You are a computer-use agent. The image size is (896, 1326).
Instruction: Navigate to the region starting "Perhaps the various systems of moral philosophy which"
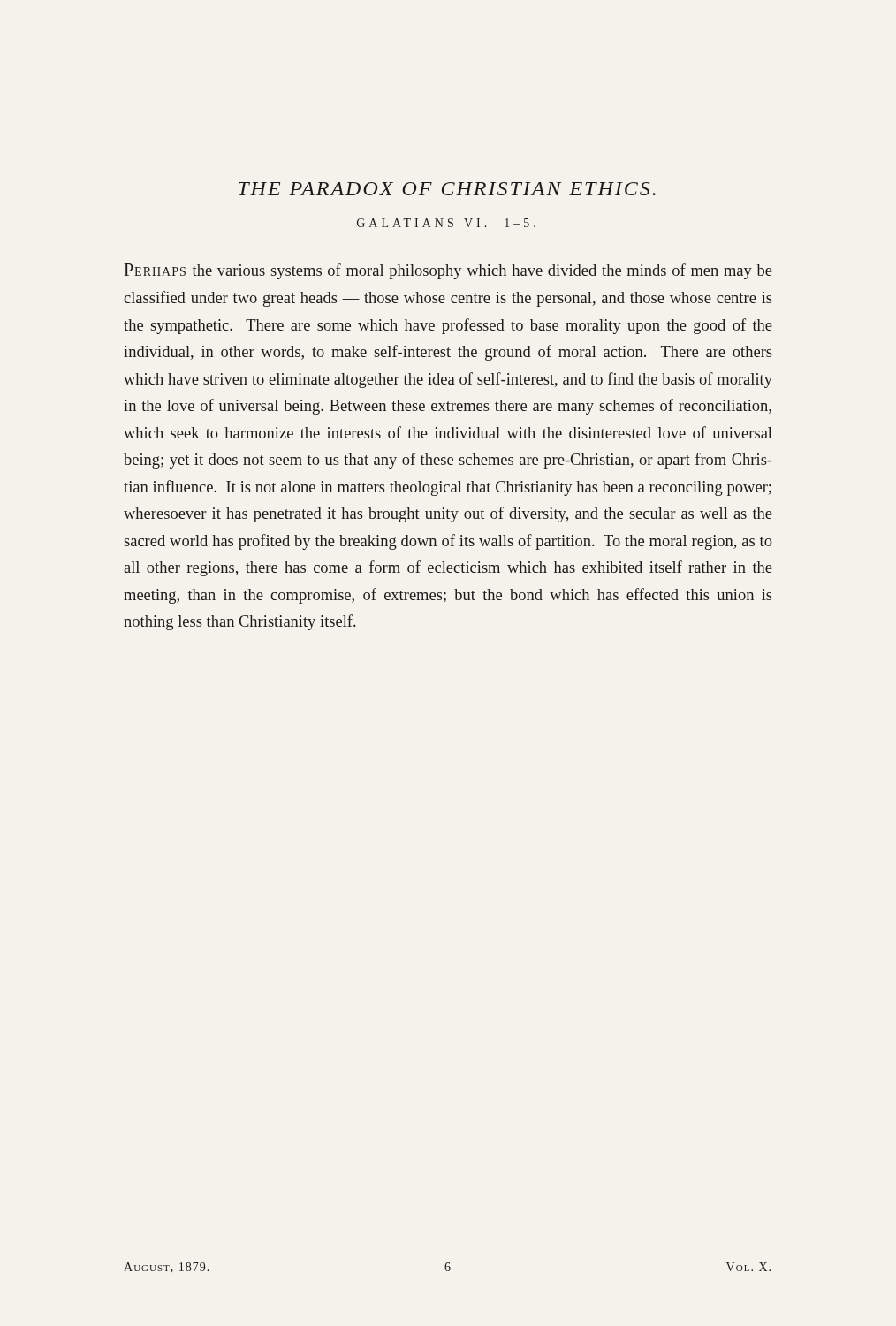[x=448, y=445]
